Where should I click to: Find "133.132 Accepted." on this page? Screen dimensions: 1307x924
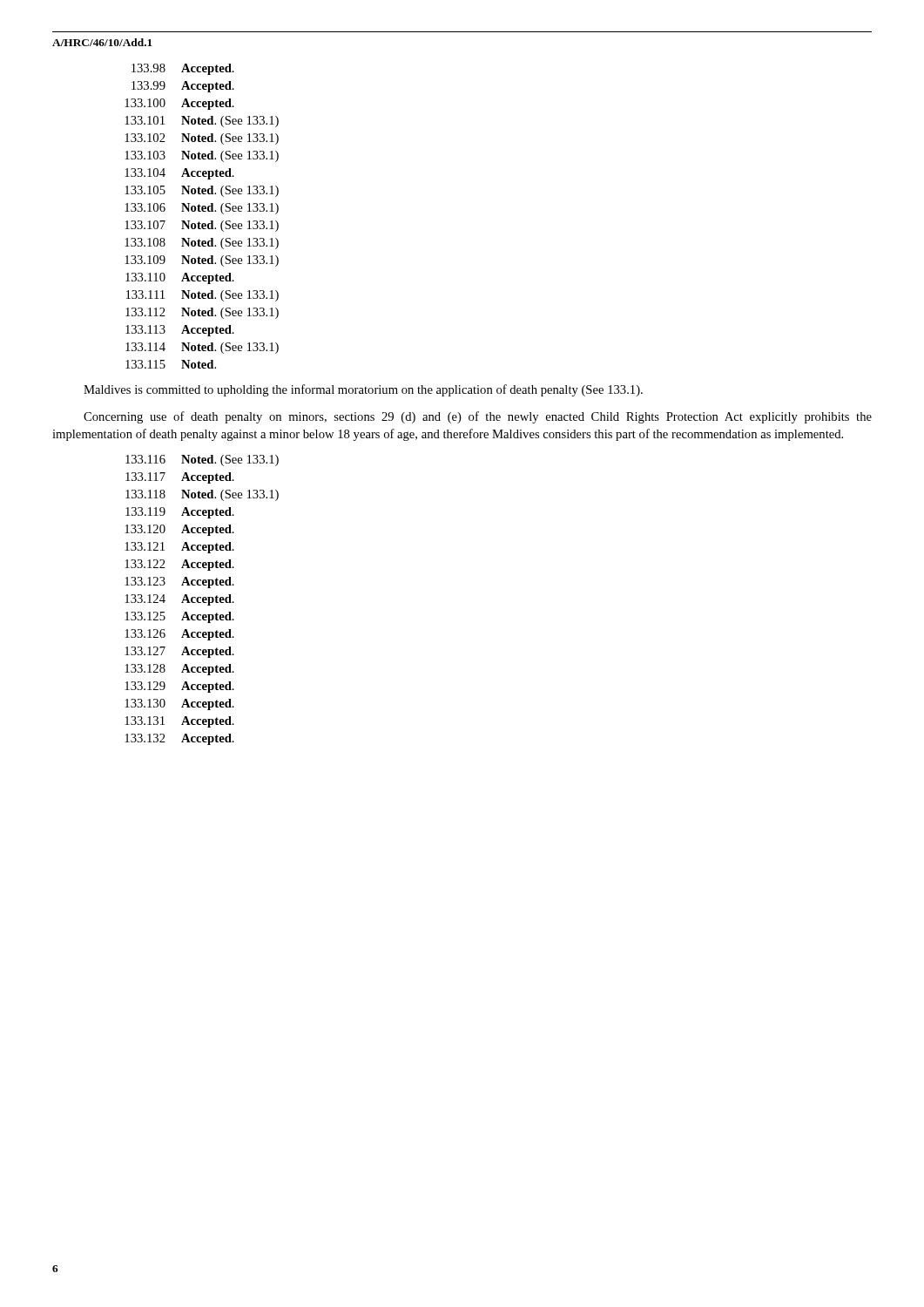point(179,739)
